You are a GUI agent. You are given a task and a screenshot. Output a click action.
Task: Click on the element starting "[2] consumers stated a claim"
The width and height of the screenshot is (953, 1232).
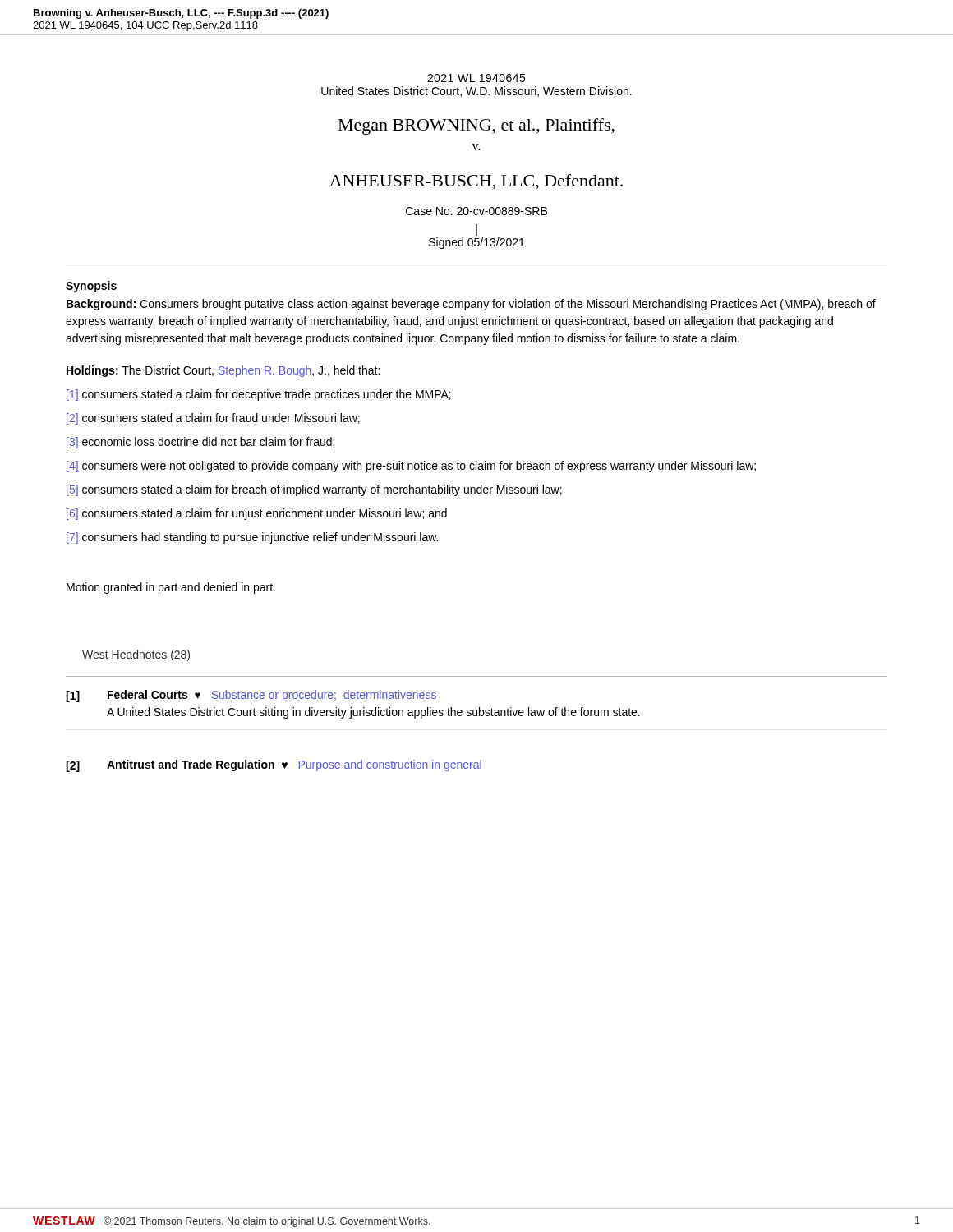click(213, 418)
